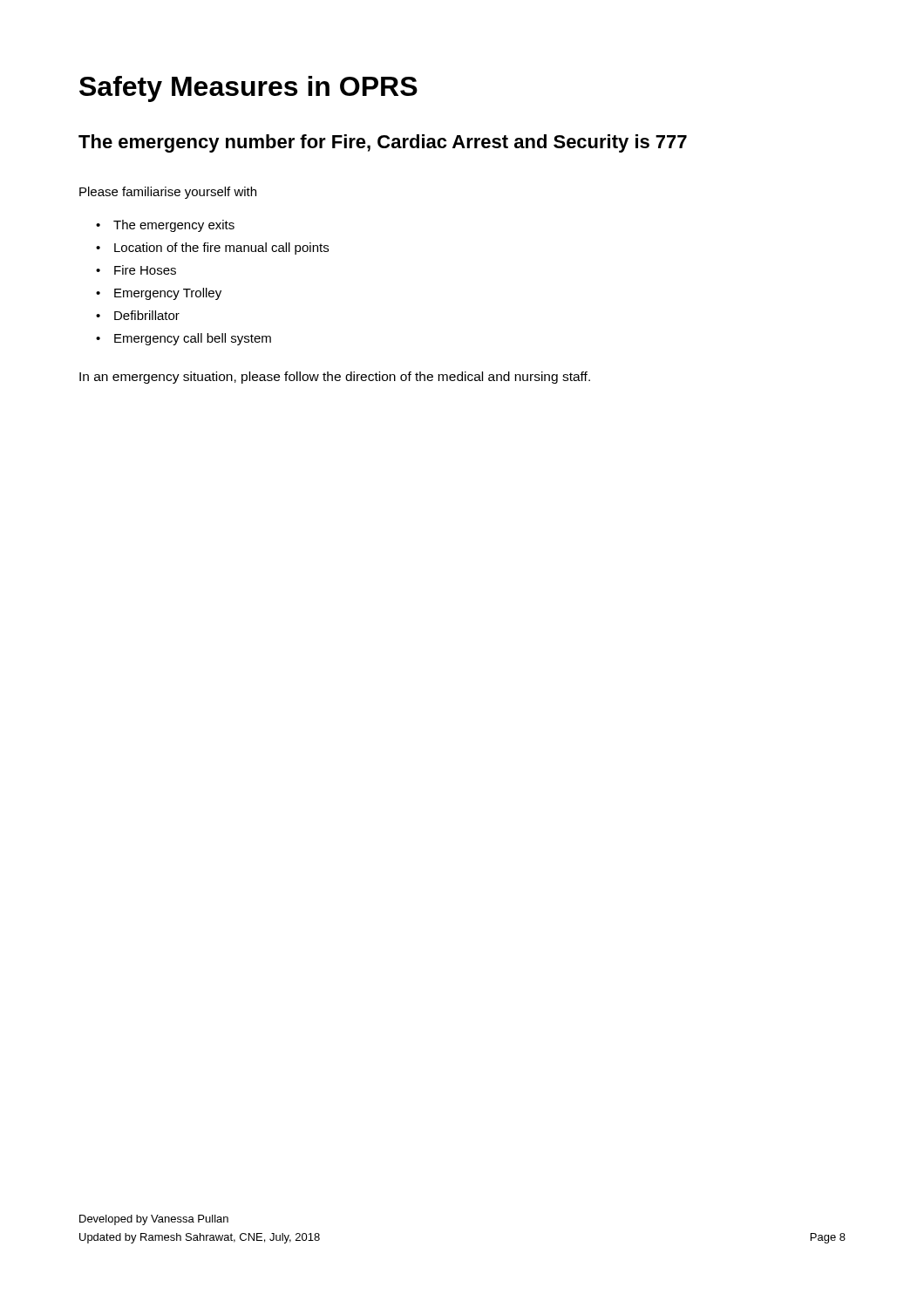Locate the text block that says "In an emergency situation, please"
The image size is (924, 1308).
click(335, 376)
